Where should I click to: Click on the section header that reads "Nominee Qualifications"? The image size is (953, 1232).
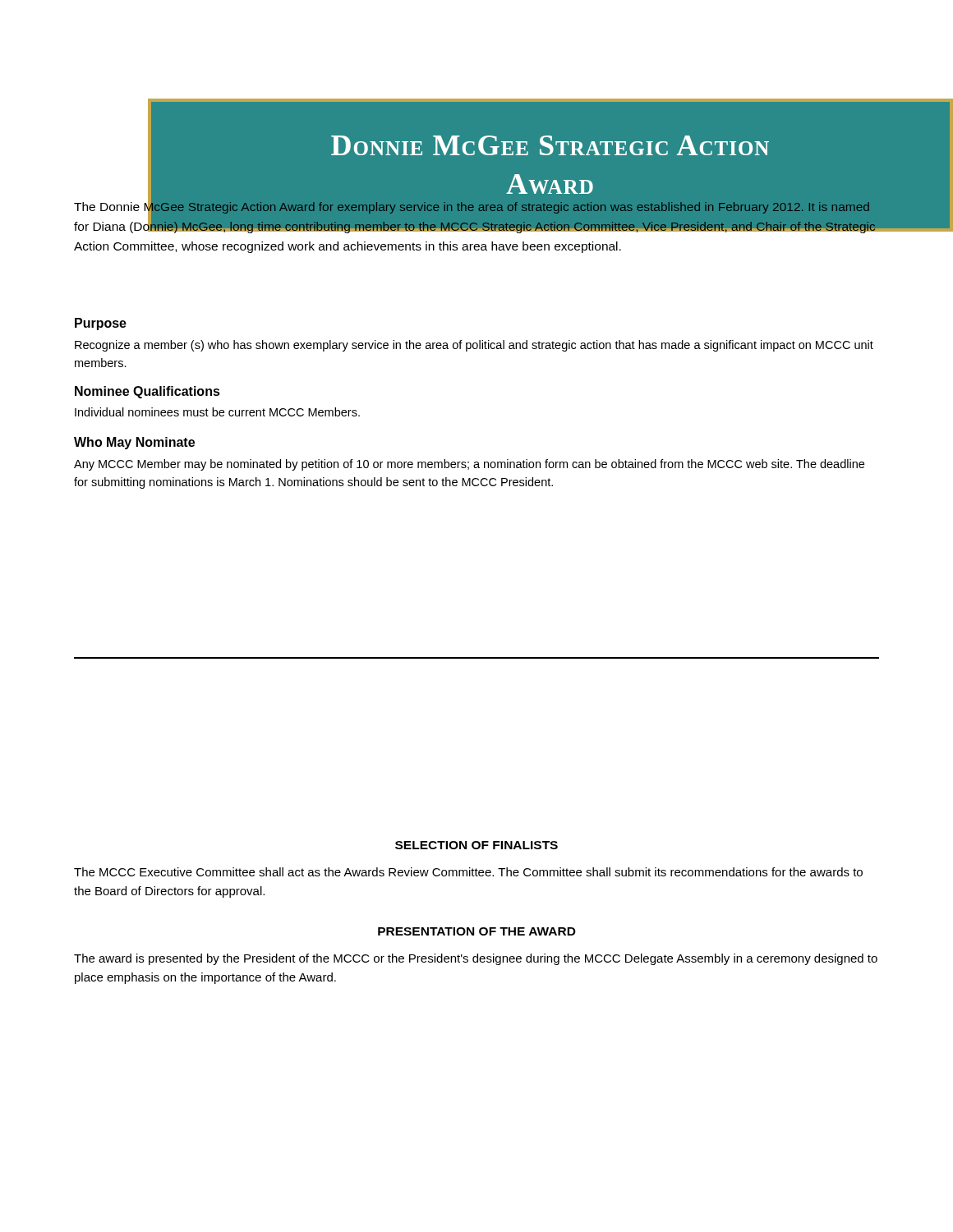click(x=147, y=391)
